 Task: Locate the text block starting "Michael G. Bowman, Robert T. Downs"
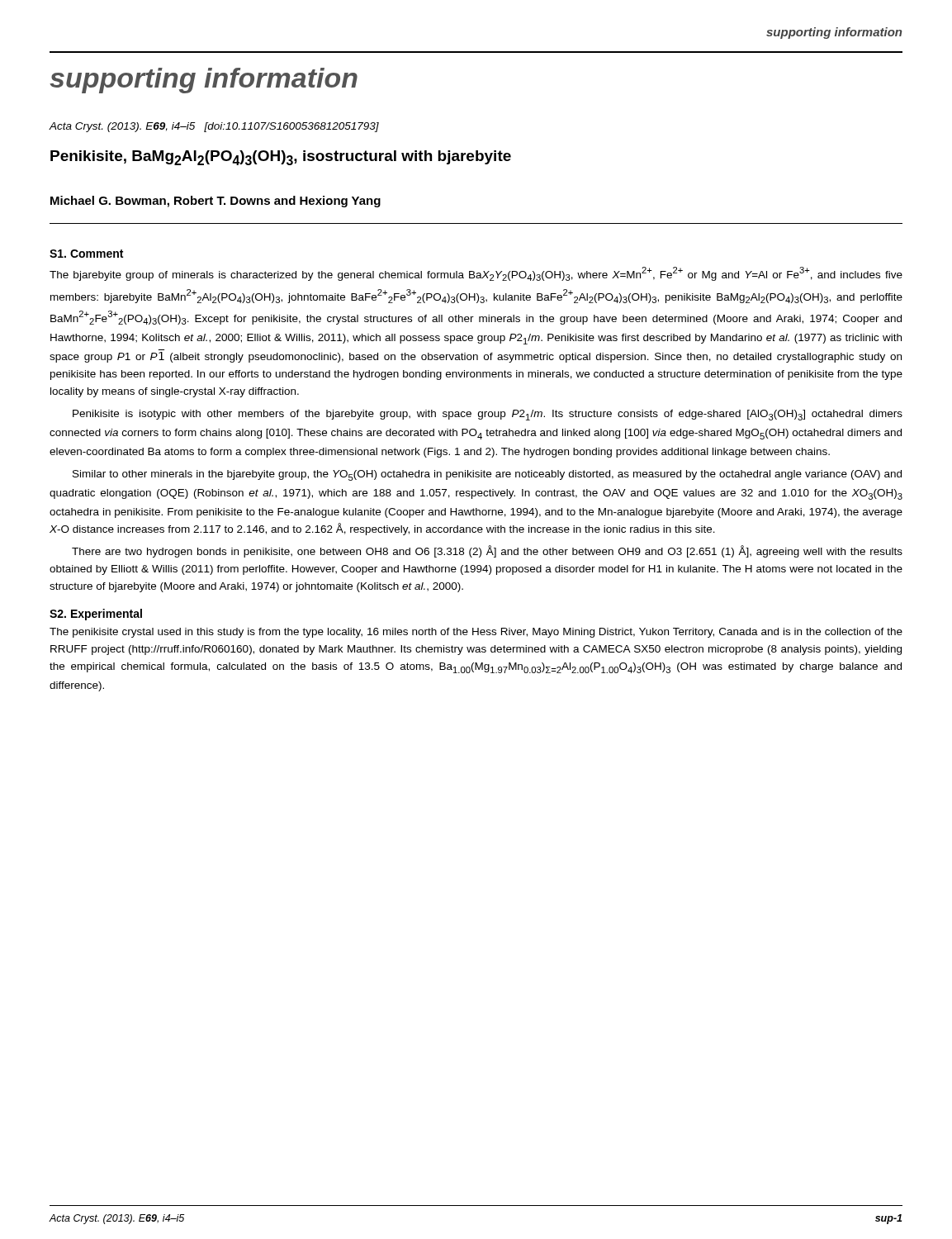[x=215, y=200]
